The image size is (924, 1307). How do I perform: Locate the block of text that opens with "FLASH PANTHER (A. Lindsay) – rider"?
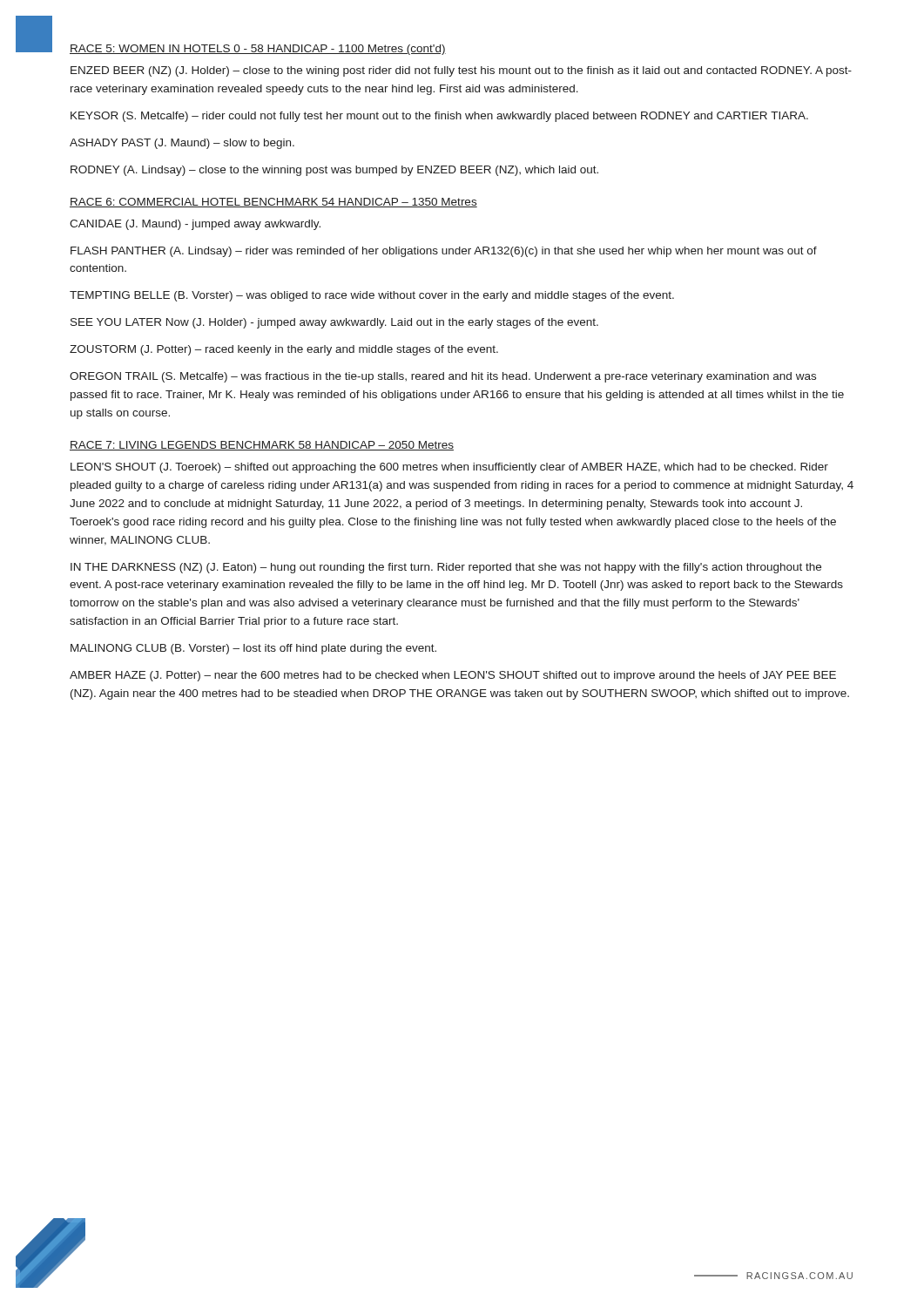pos(443,259)
